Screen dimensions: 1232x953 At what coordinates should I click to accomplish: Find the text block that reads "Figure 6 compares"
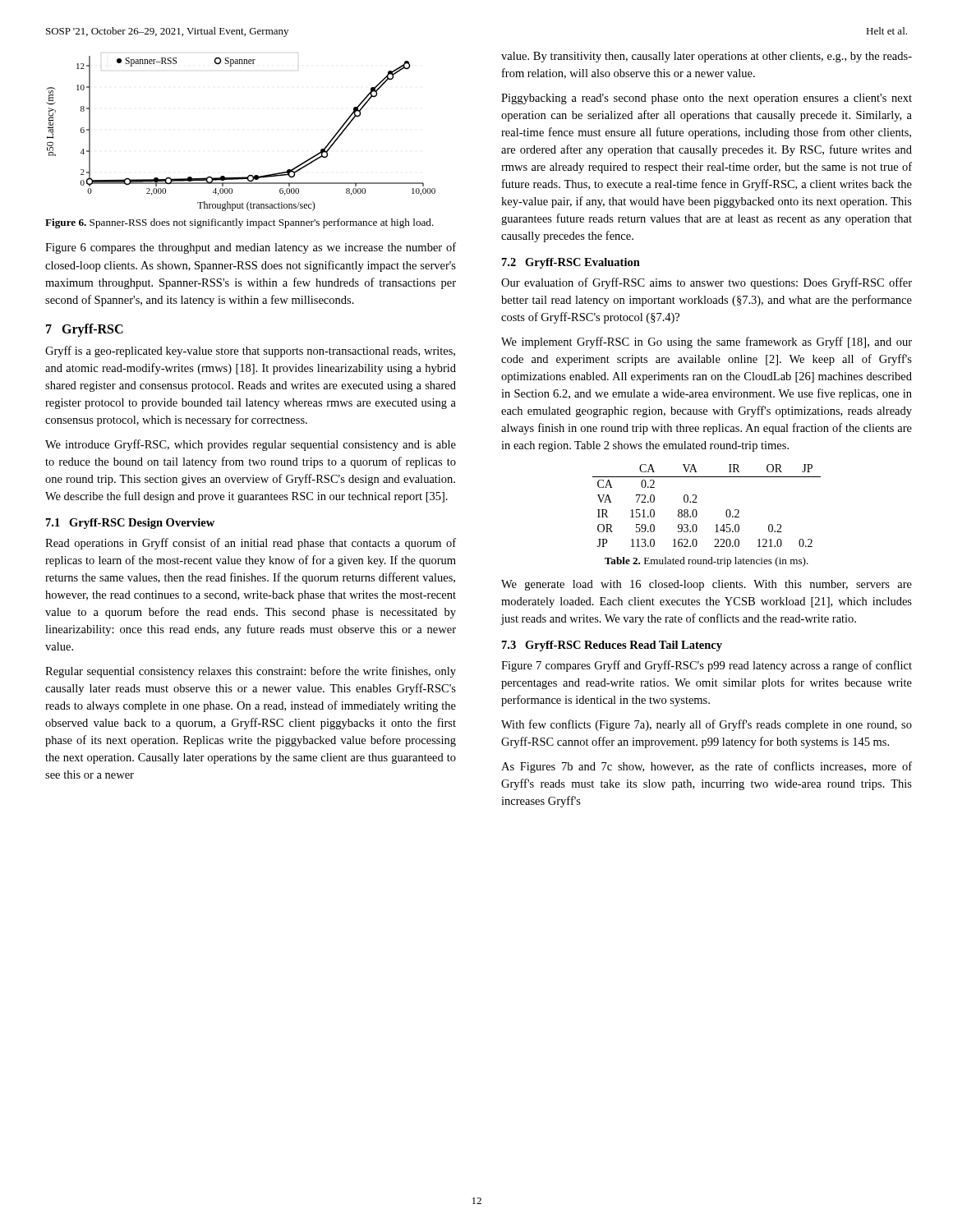[x=251, y=274]
